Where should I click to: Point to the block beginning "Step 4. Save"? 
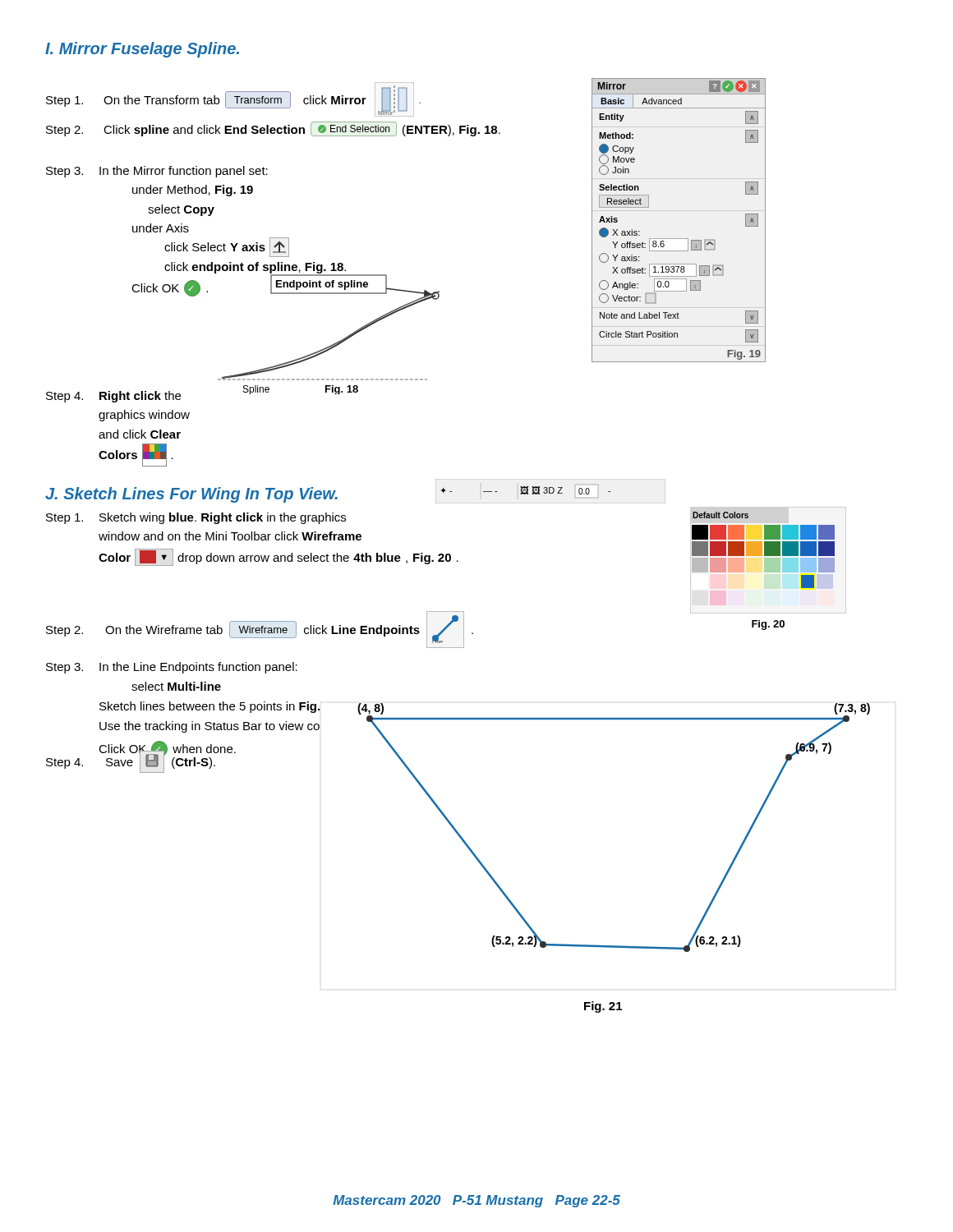tap(131, 762)
